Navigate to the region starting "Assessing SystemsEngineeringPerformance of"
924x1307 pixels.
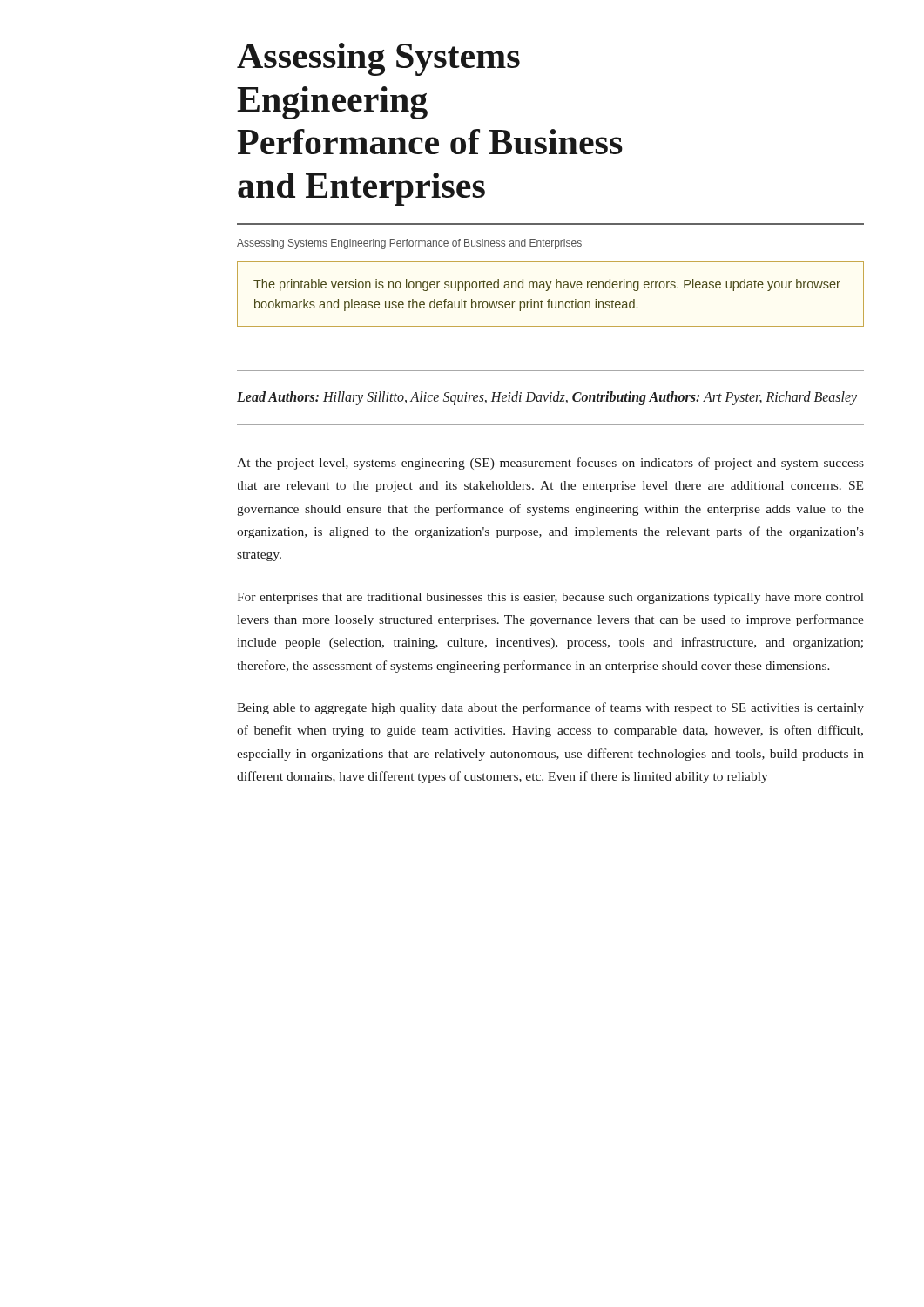550,121
